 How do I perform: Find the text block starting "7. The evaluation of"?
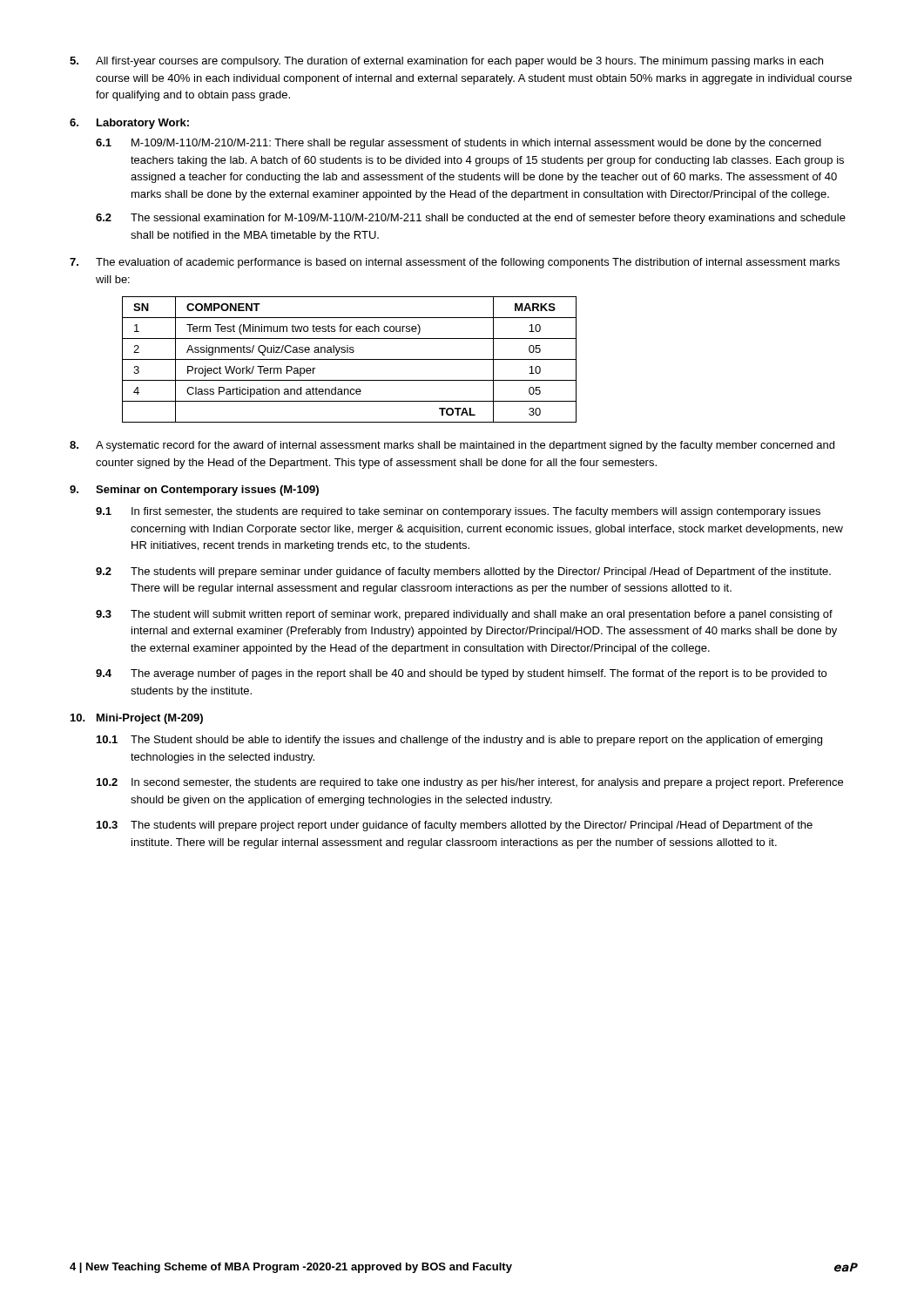tap(462, 271)
